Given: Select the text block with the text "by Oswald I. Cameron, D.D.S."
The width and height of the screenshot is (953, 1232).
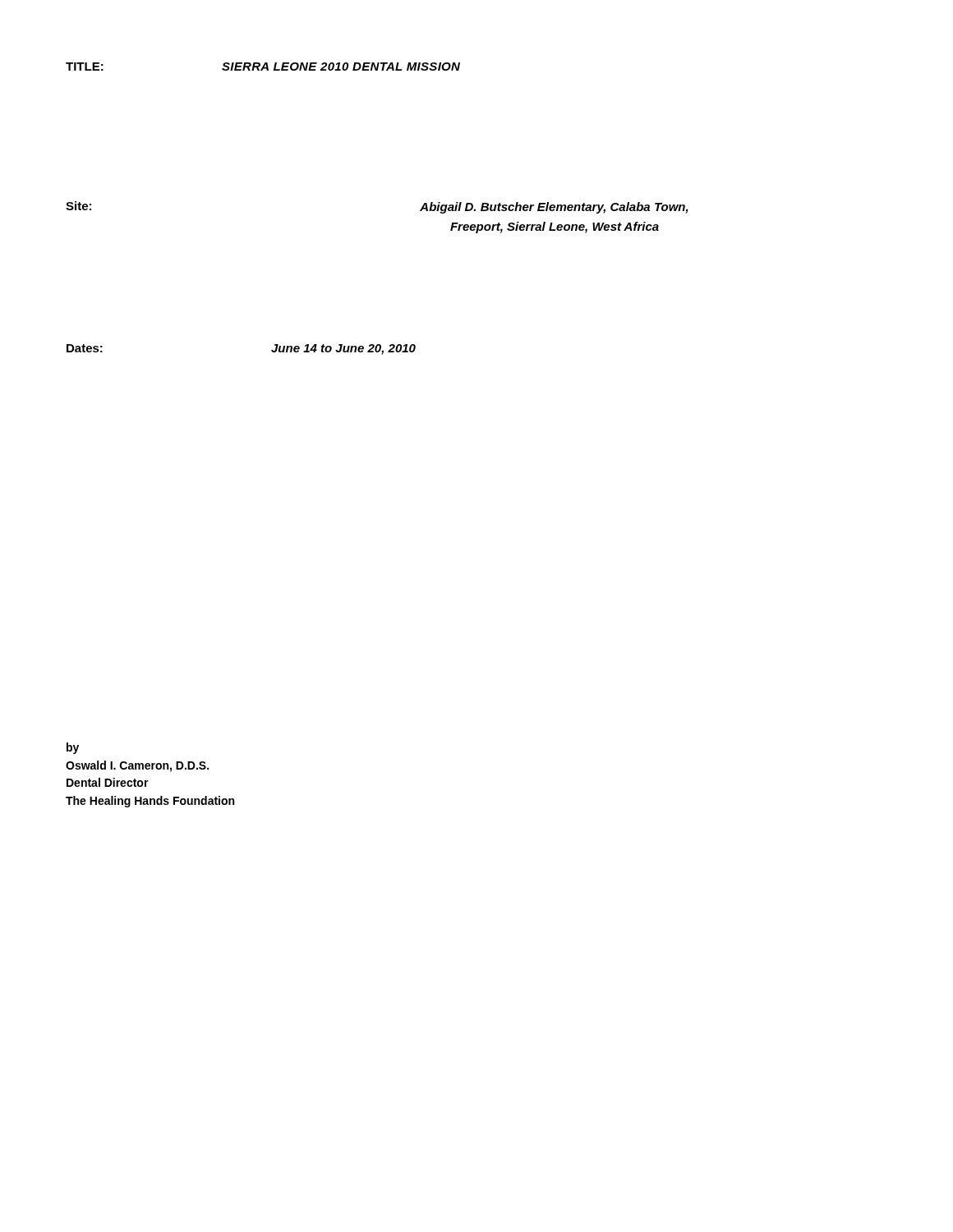Looking at the screenshot, I should pos(150,775).
